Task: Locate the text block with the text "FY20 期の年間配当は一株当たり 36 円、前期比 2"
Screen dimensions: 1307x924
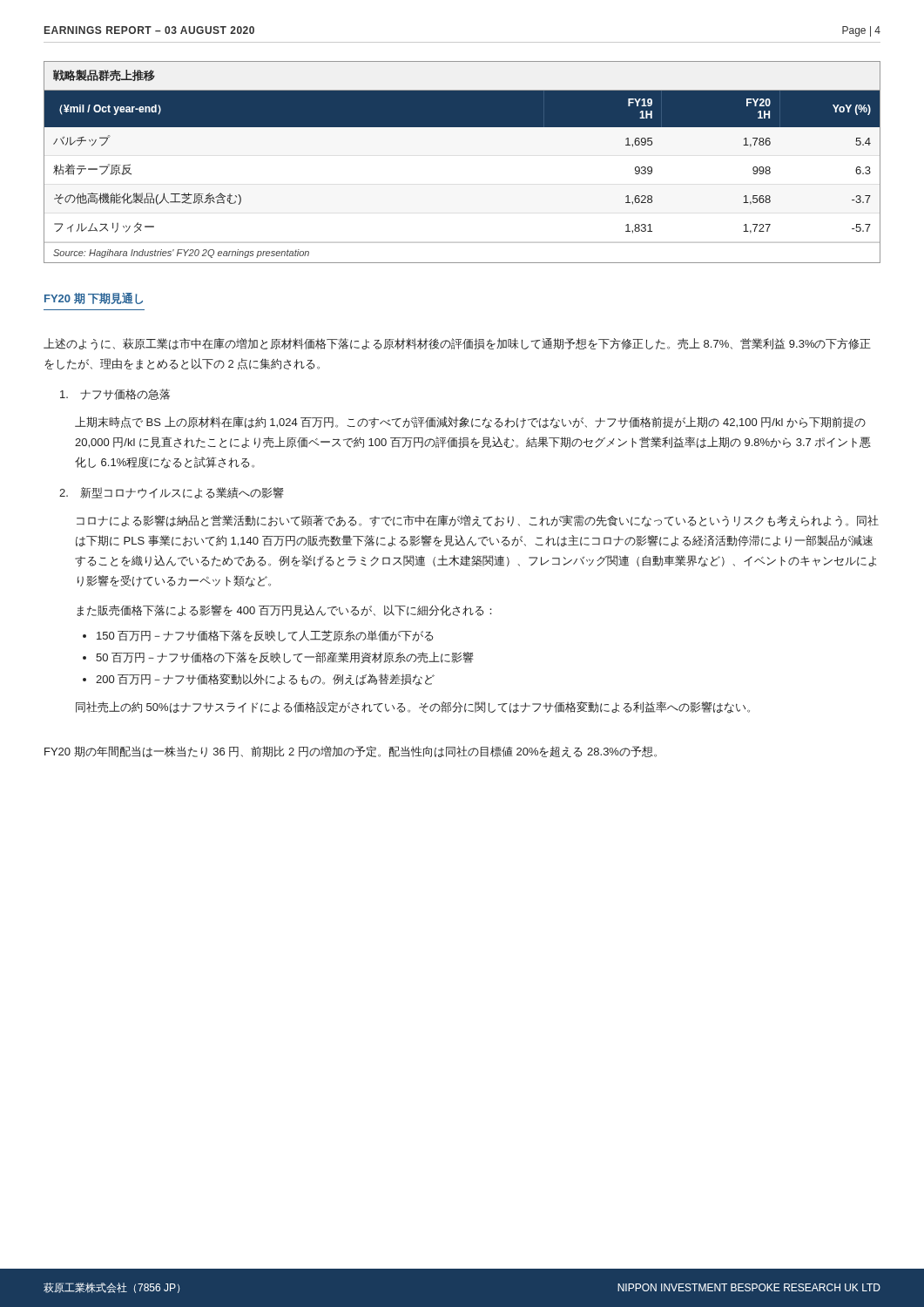Action: tap(354, 752)
